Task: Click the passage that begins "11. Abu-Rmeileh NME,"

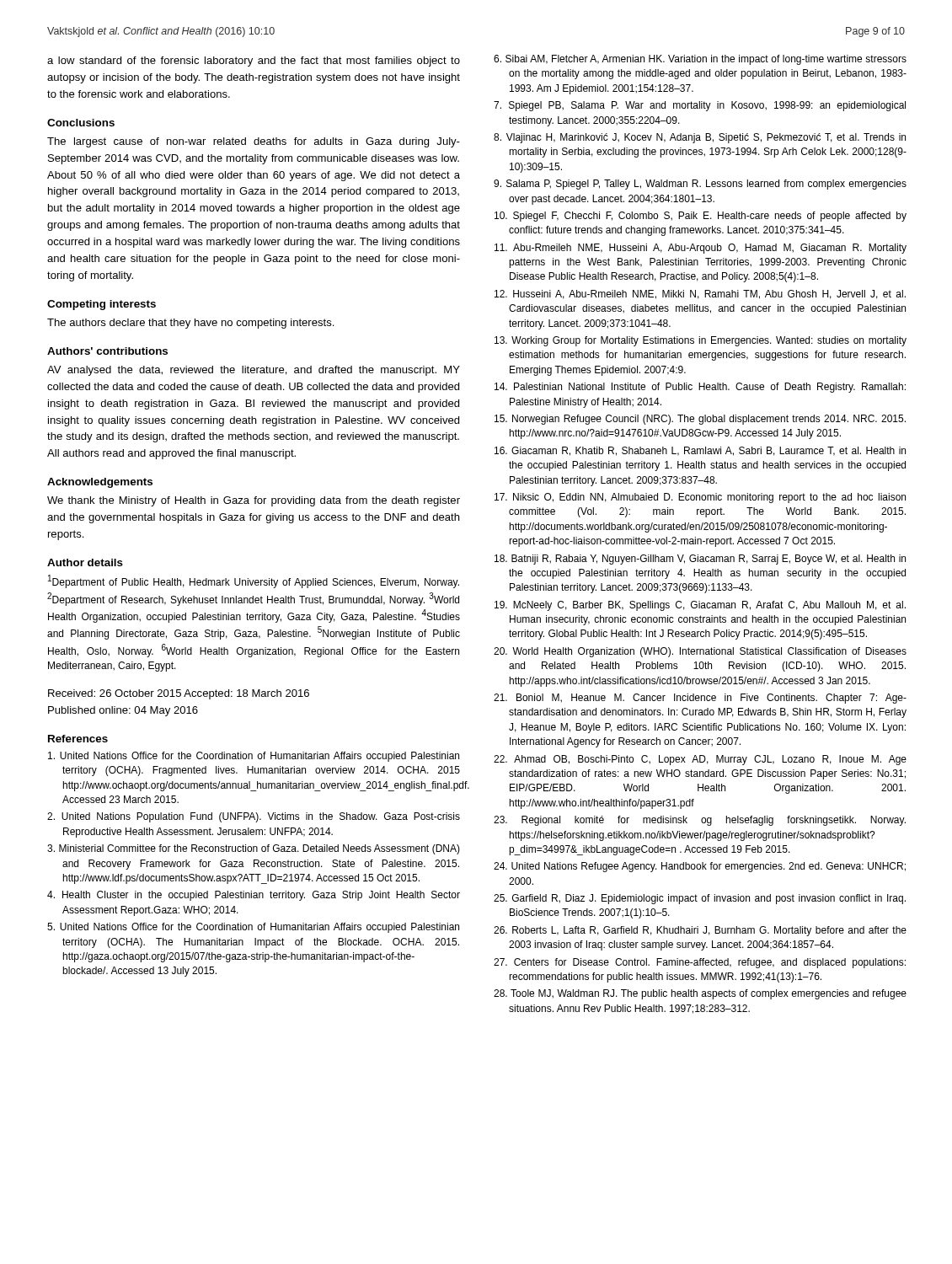Action: tap(700, 262)
